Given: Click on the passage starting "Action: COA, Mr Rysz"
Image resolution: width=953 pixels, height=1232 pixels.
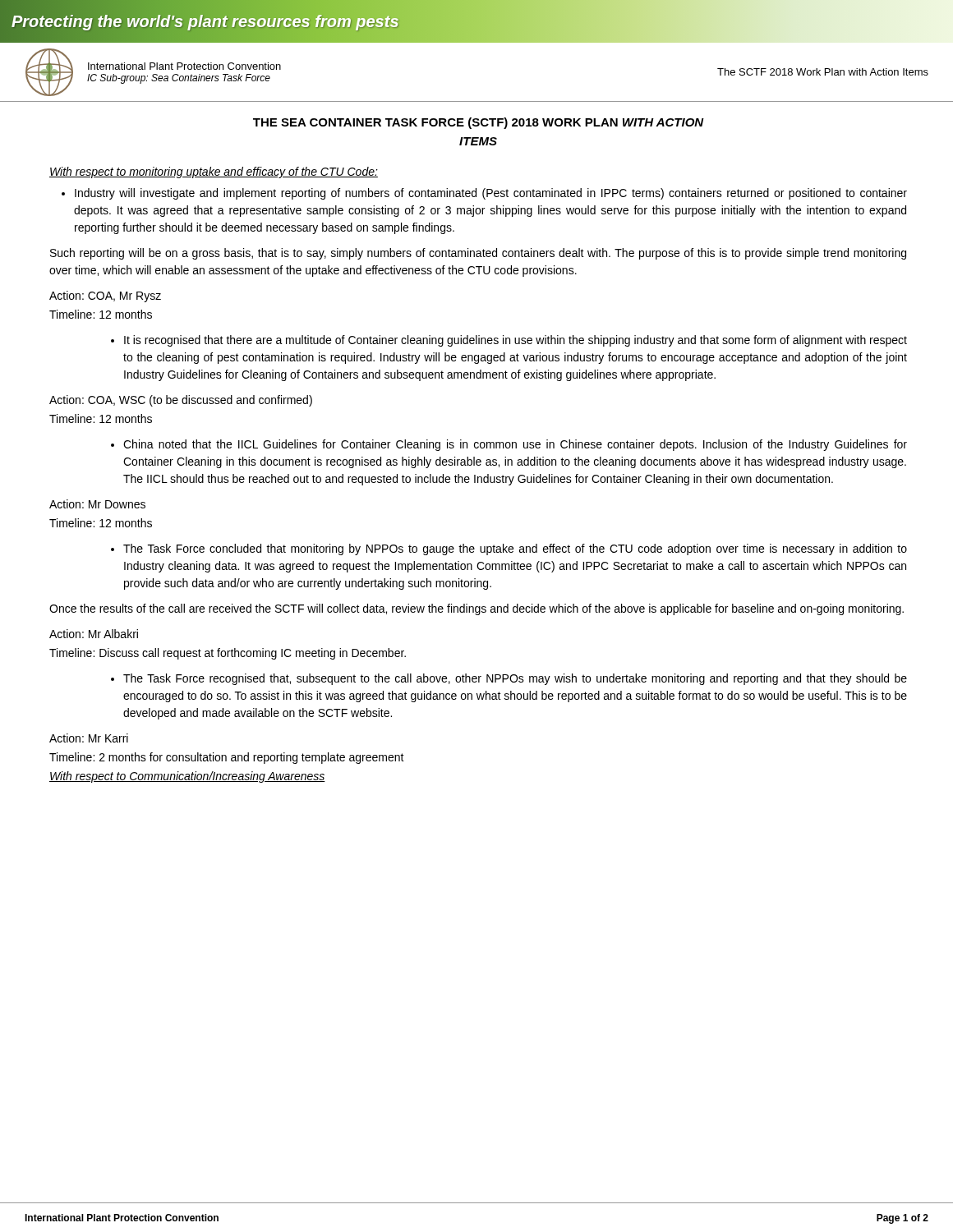Looking at the screenshot, I should [105, 296].
